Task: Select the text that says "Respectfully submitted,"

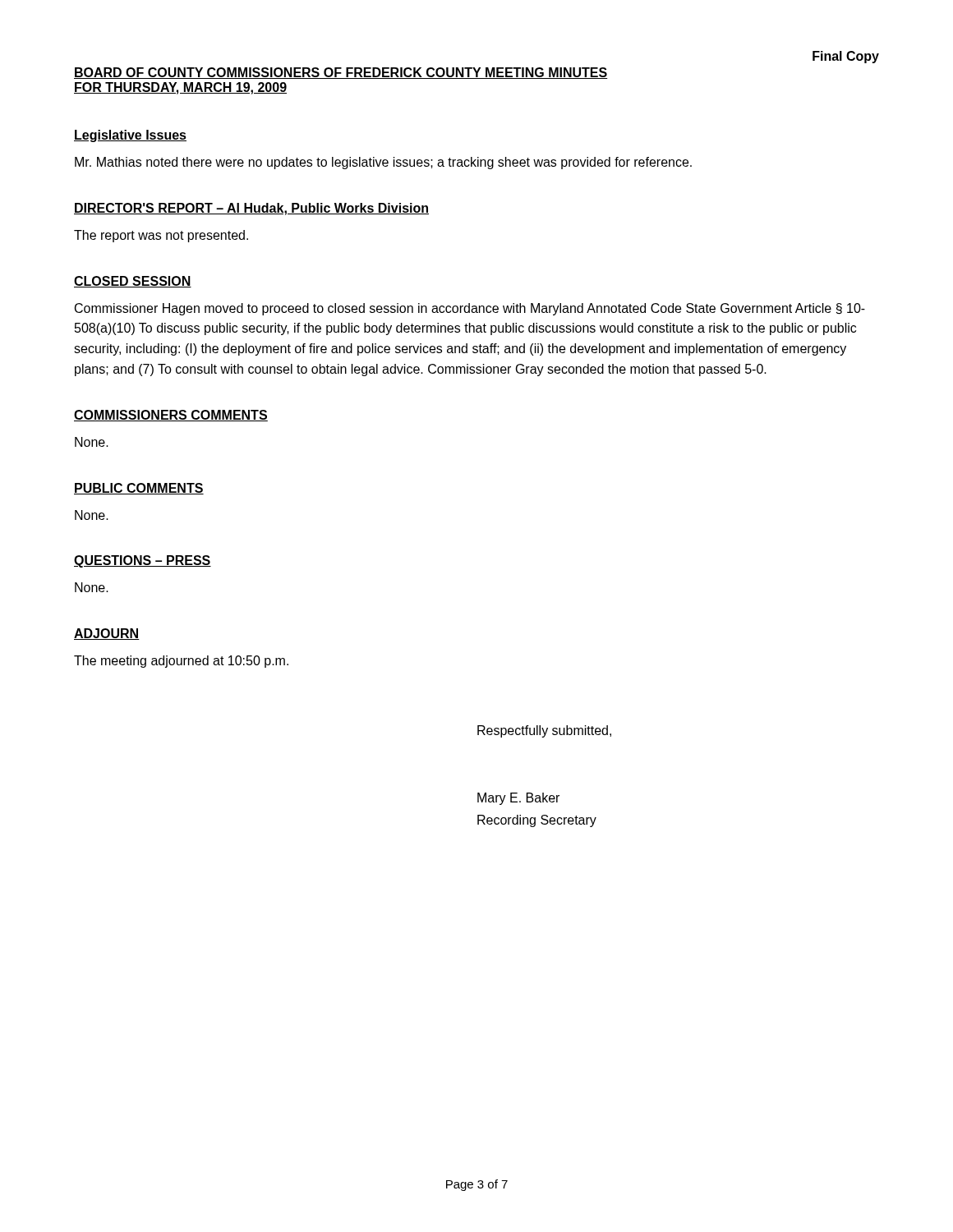Action: (x=544, y=731)
